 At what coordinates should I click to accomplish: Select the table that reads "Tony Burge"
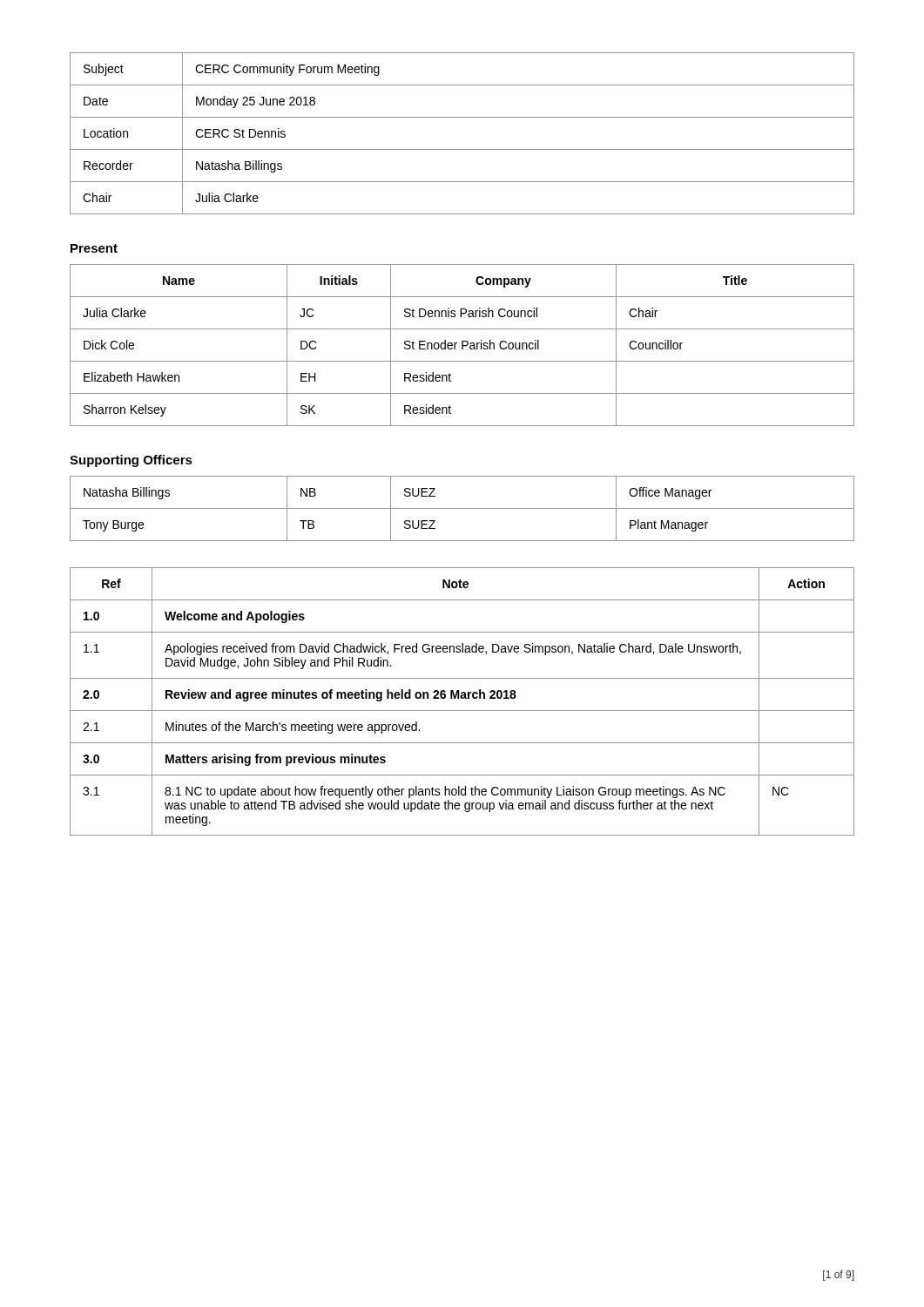pyautogui.click(x=462, y=508)
